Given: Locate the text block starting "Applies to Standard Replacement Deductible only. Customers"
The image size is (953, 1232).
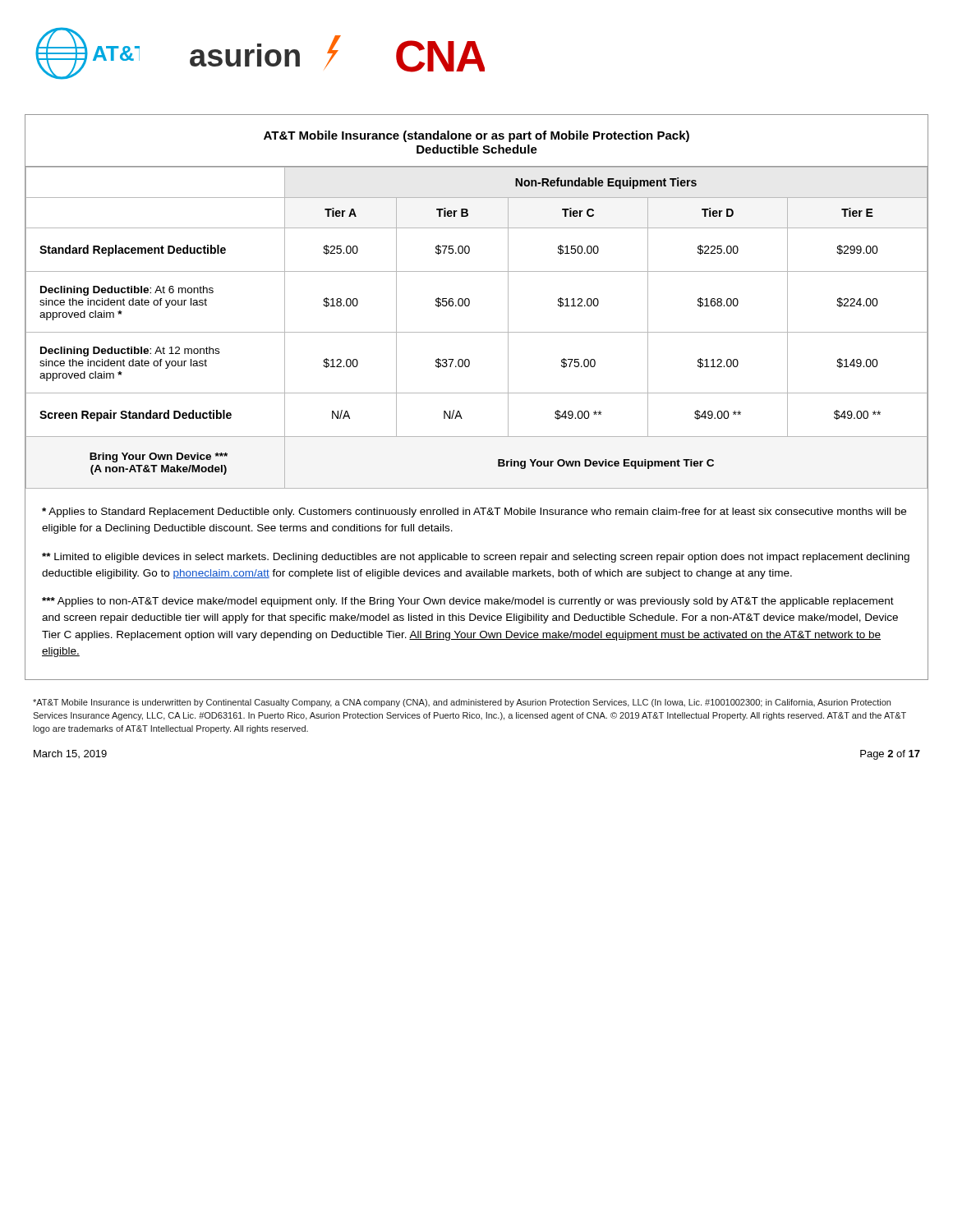Looking at the screenshot, I should click(476, 520).
